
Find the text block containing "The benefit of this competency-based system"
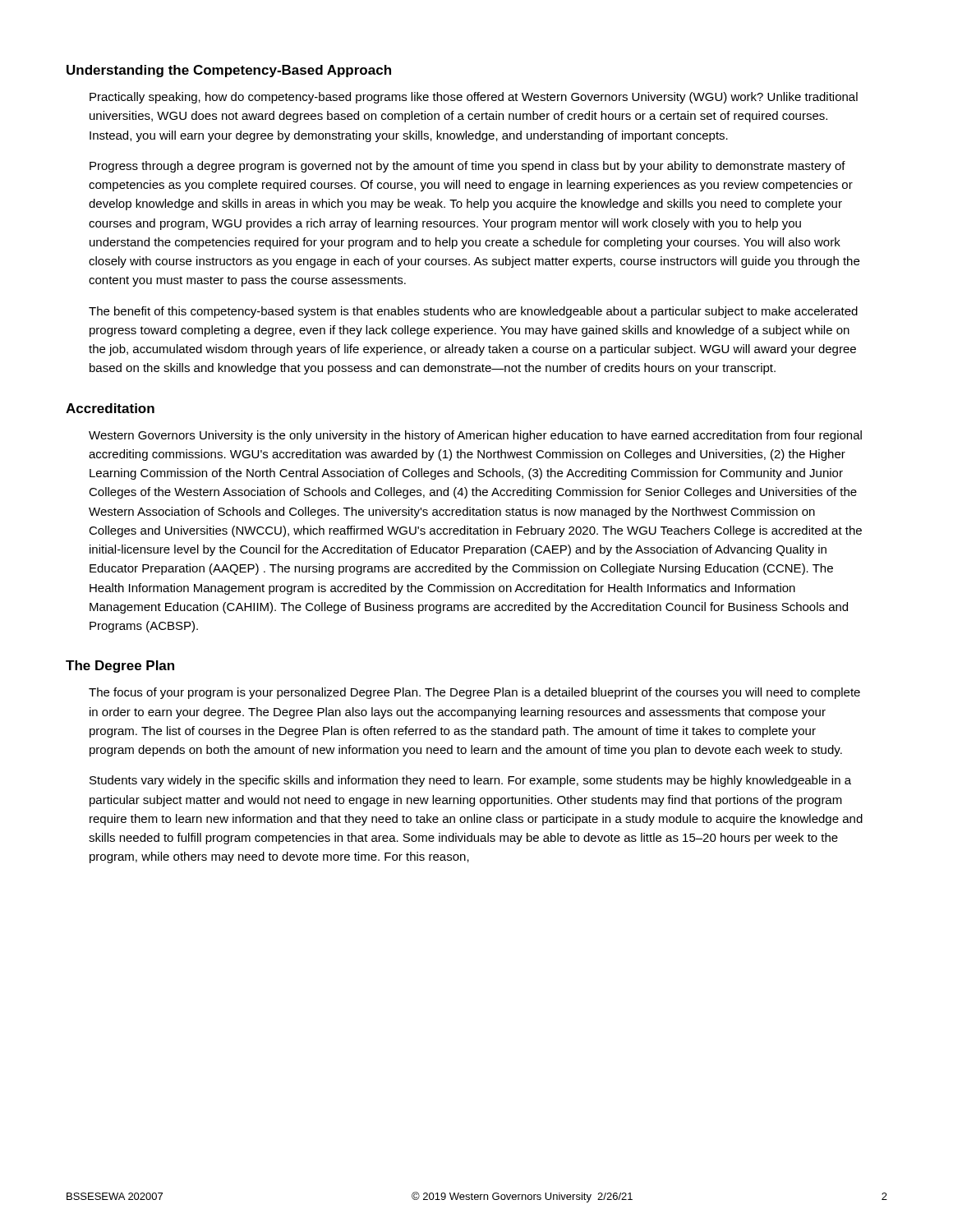(473, 339)
